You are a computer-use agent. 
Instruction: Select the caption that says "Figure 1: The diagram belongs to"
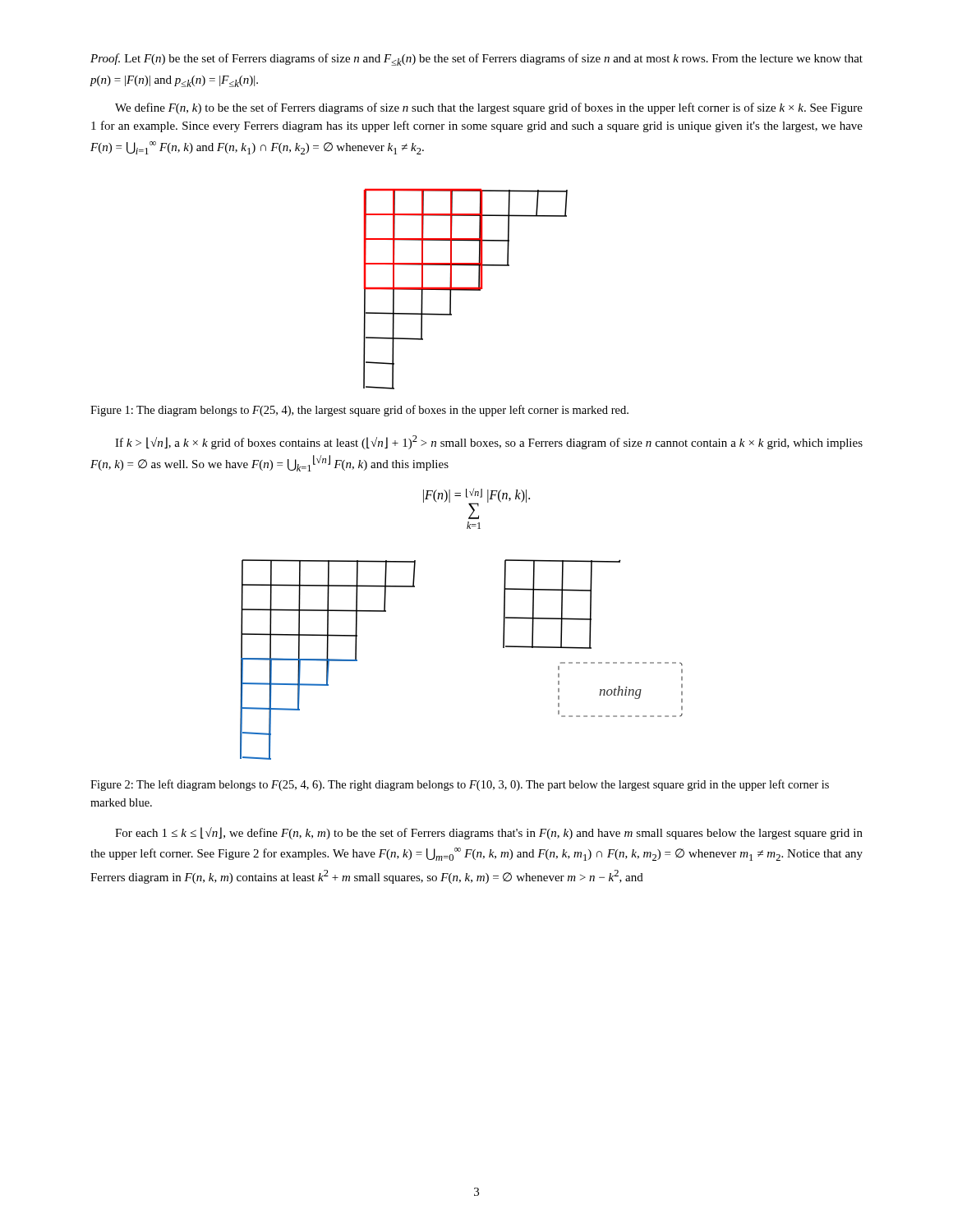(360, 410)
